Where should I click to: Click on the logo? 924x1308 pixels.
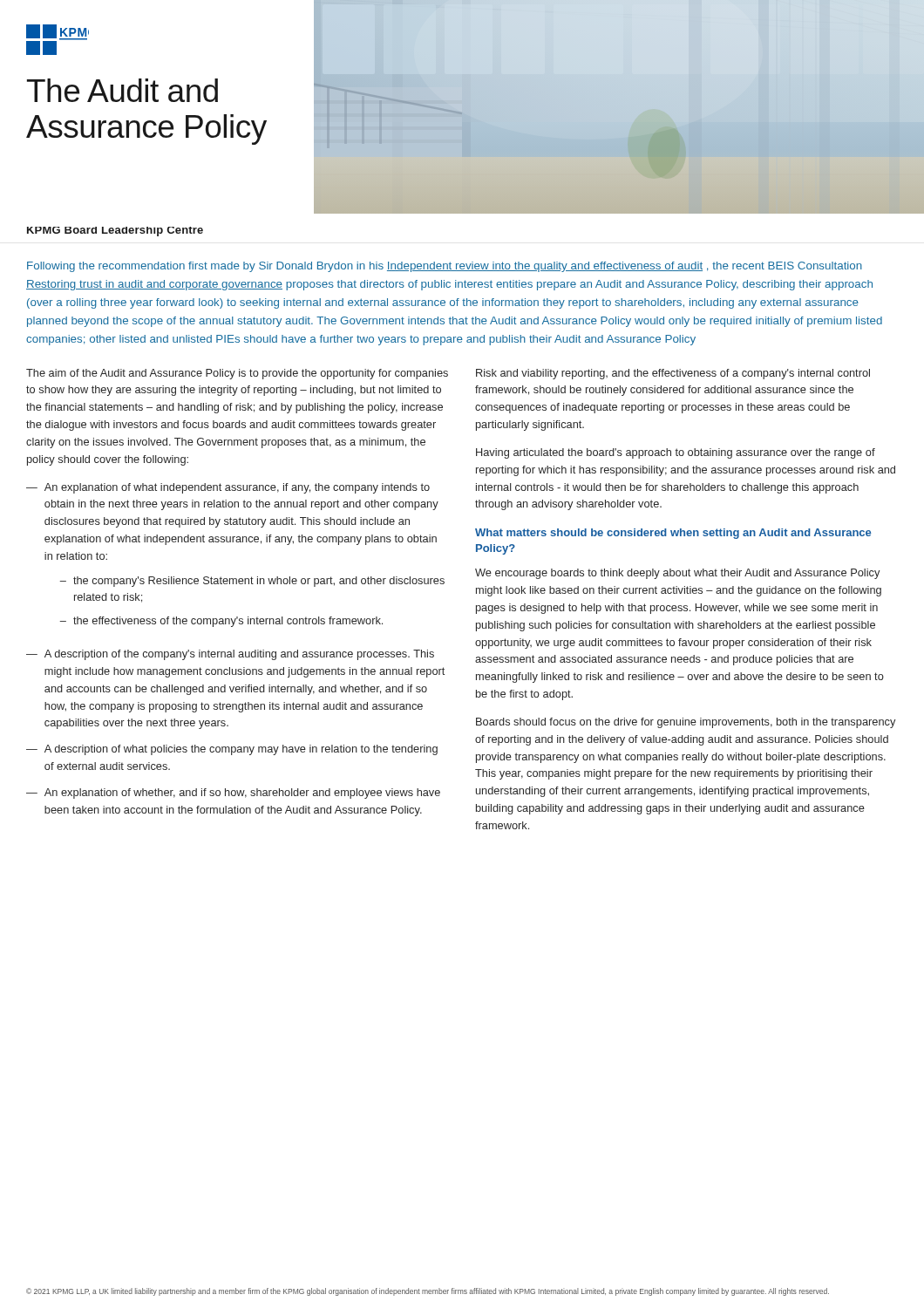[157, 45]
